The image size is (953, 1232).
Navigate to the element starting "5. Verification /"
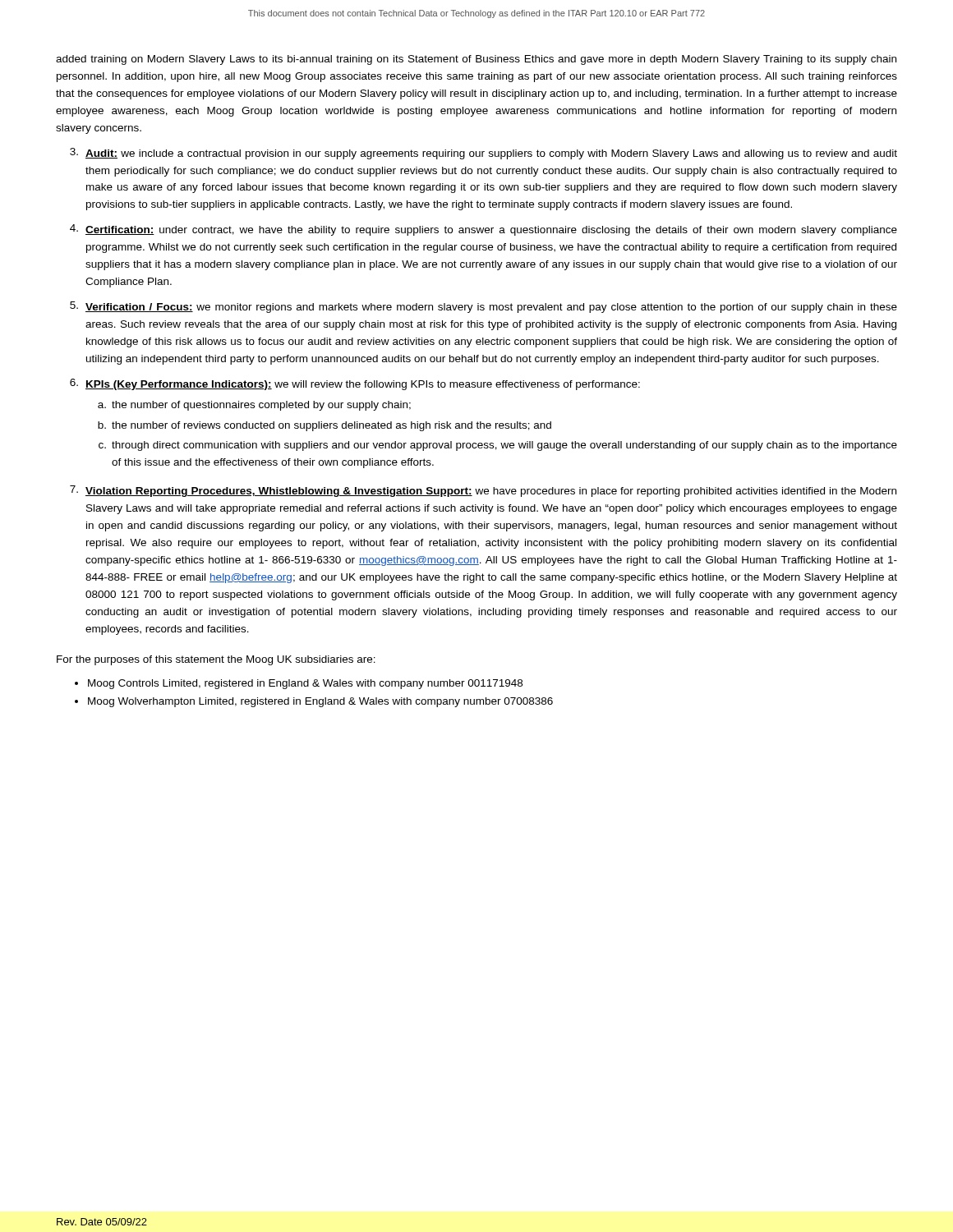coord(476,333)
